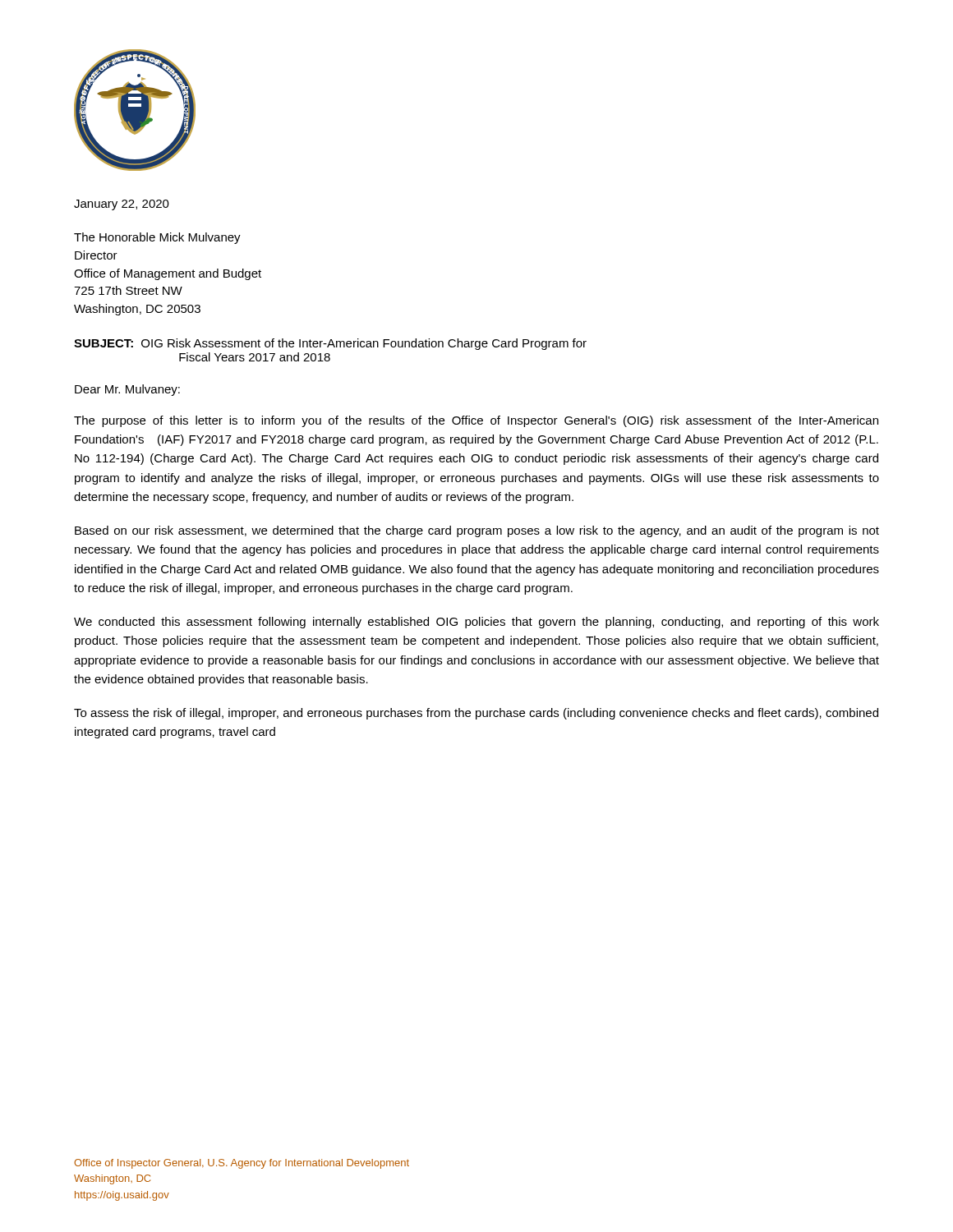Screen dimensions: 1232x953
Task: Find the text containing "Dear Mr. Mulvaney:"
Action: pyautogui.click(x=127, y=389)
